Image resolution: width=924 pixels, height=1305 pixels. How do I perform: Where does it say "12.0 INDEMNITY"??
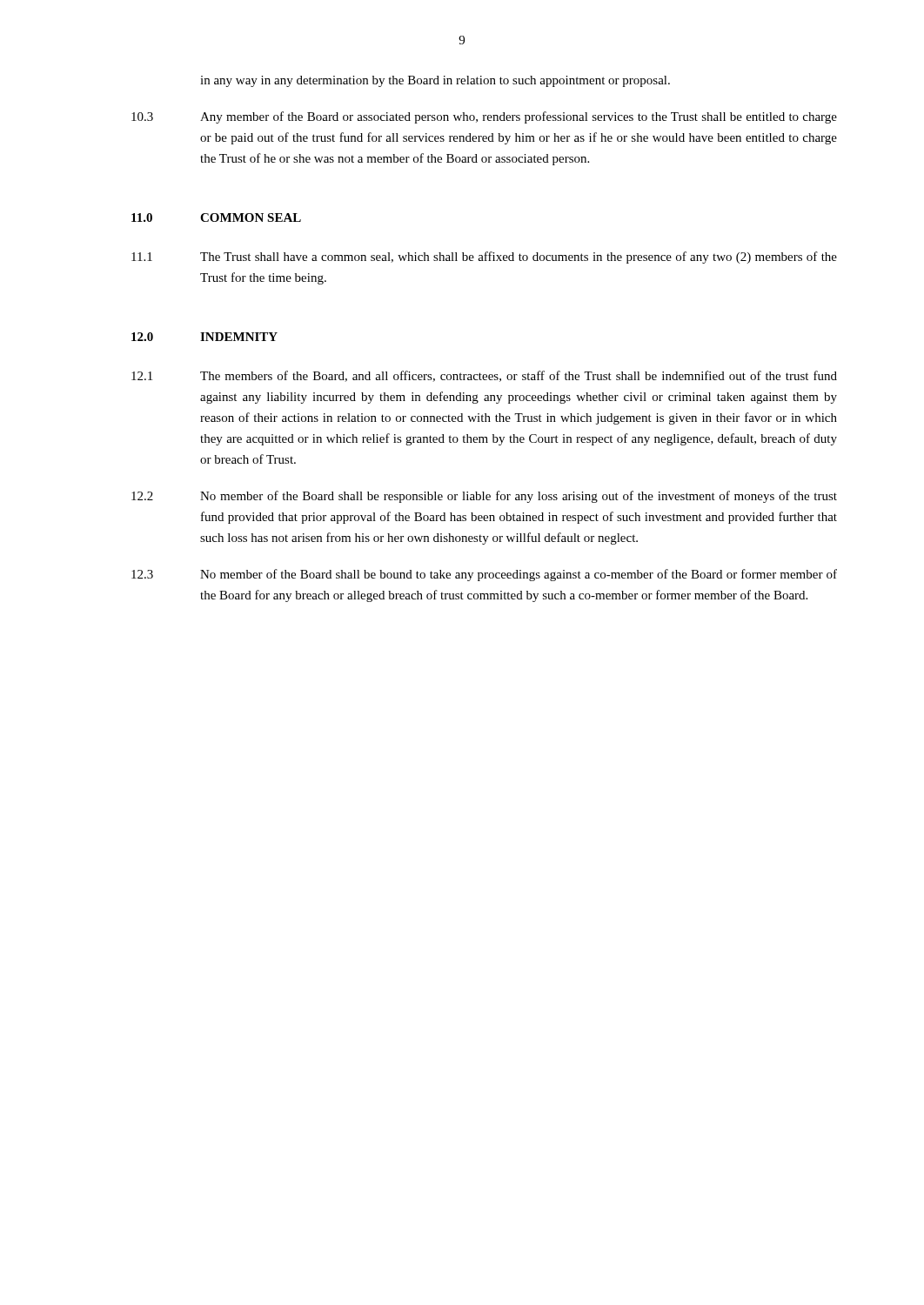204,337
